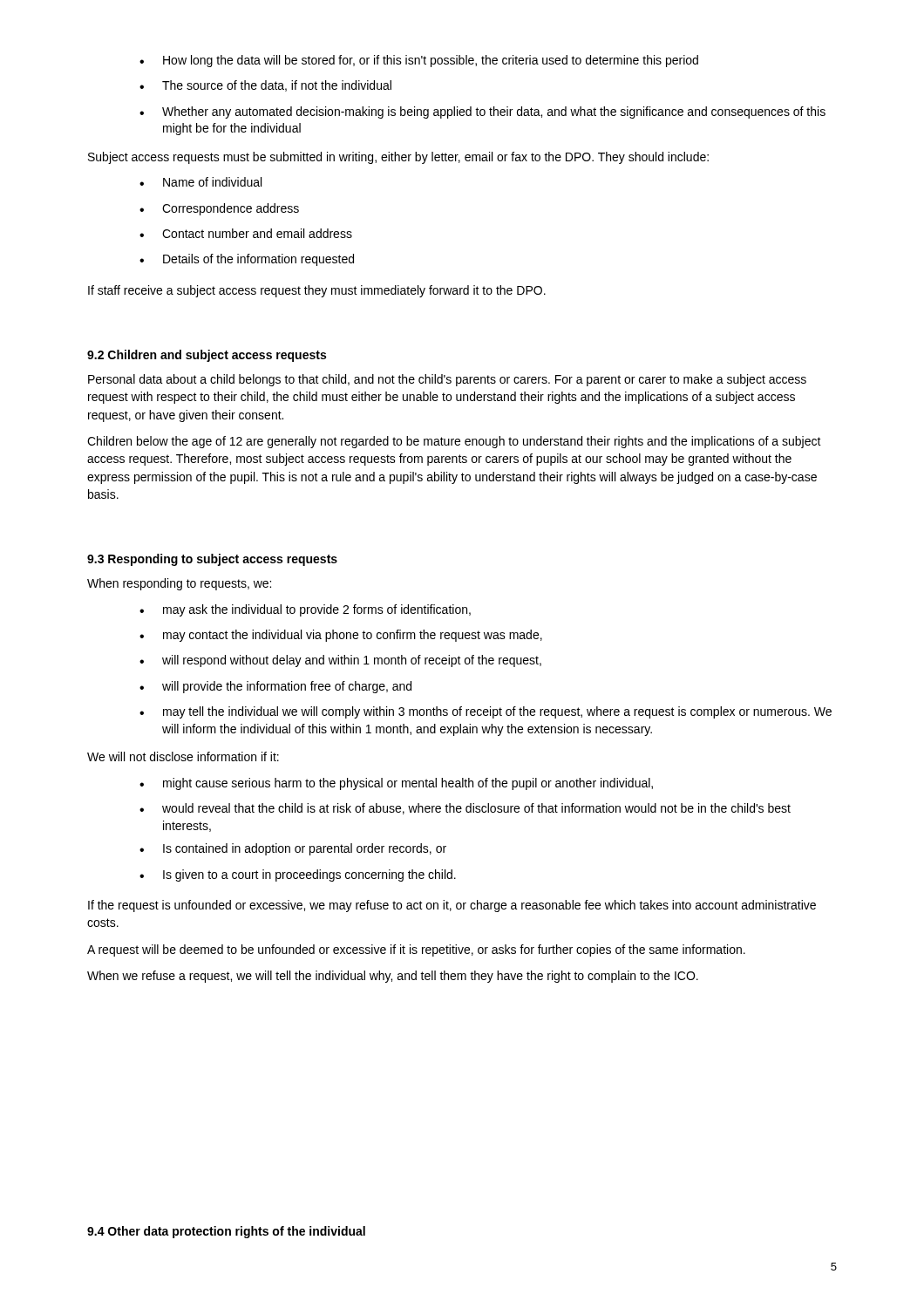Screen dimensions: 1308x924
Task: Find the passage starting "• Is given to a court"
Action: pos(298,875)
